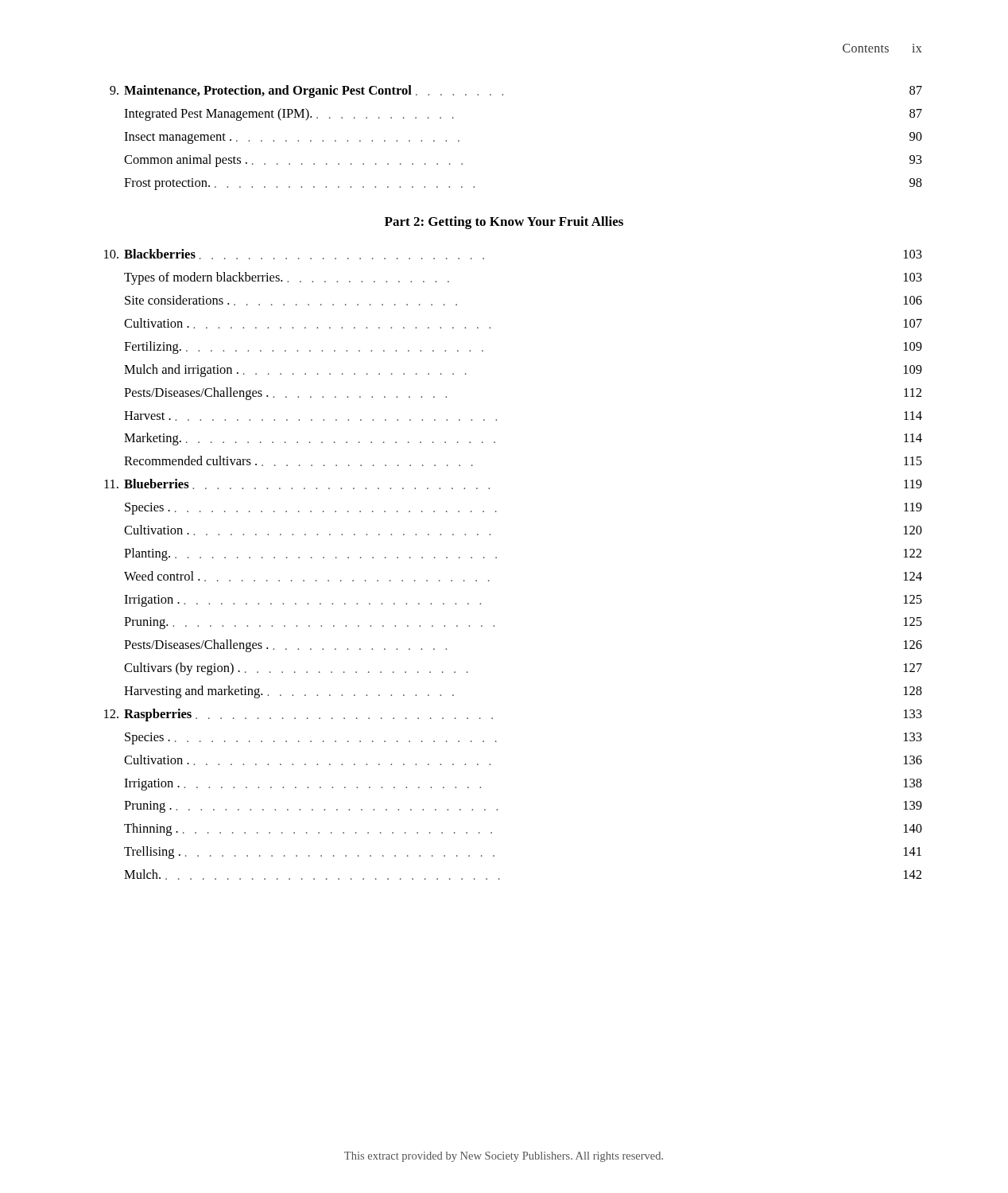Click the passage that begins "Pruning . . . . . . ."
The width and height of the screenshot is (1008, 1193).
[144, 807]
